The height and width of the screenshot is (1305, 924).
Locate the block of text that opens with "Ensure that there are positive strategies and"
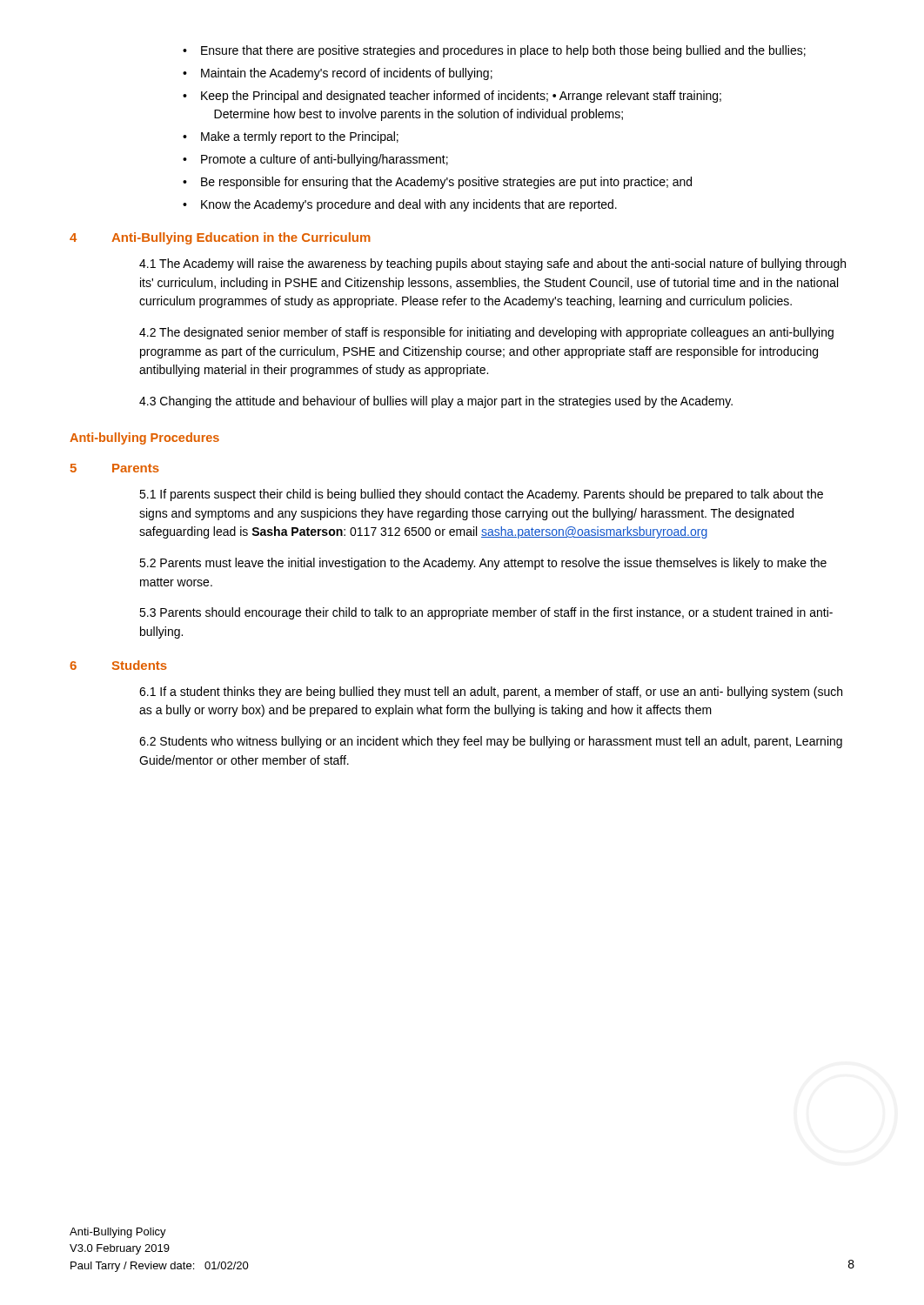[x=519, y=51]
